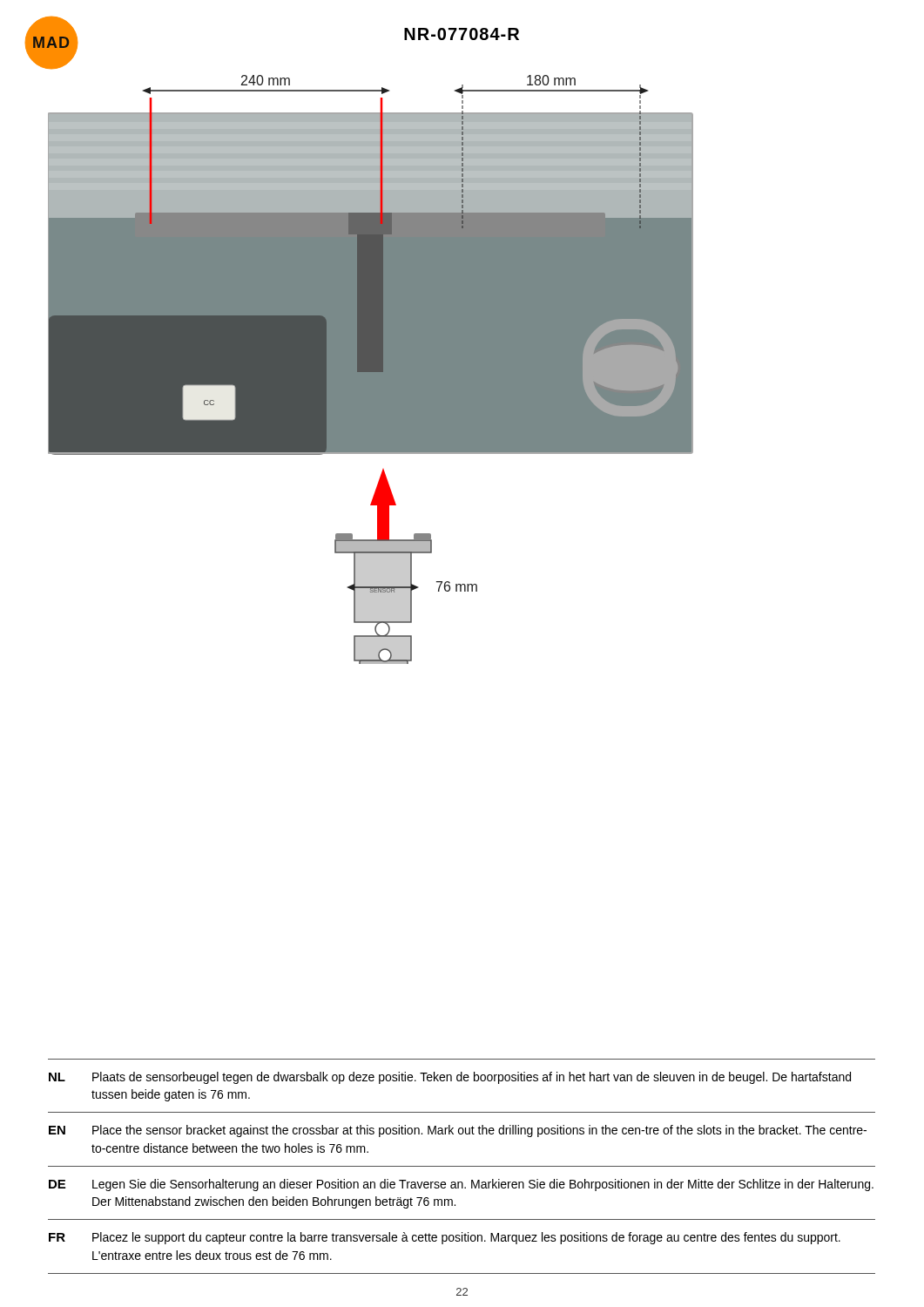The width and height of the screenshot is (924, 1307).
Task: Navigate to the passage starting "EN Place the"
Action: pyautogui.click(x=462, y=1139)
